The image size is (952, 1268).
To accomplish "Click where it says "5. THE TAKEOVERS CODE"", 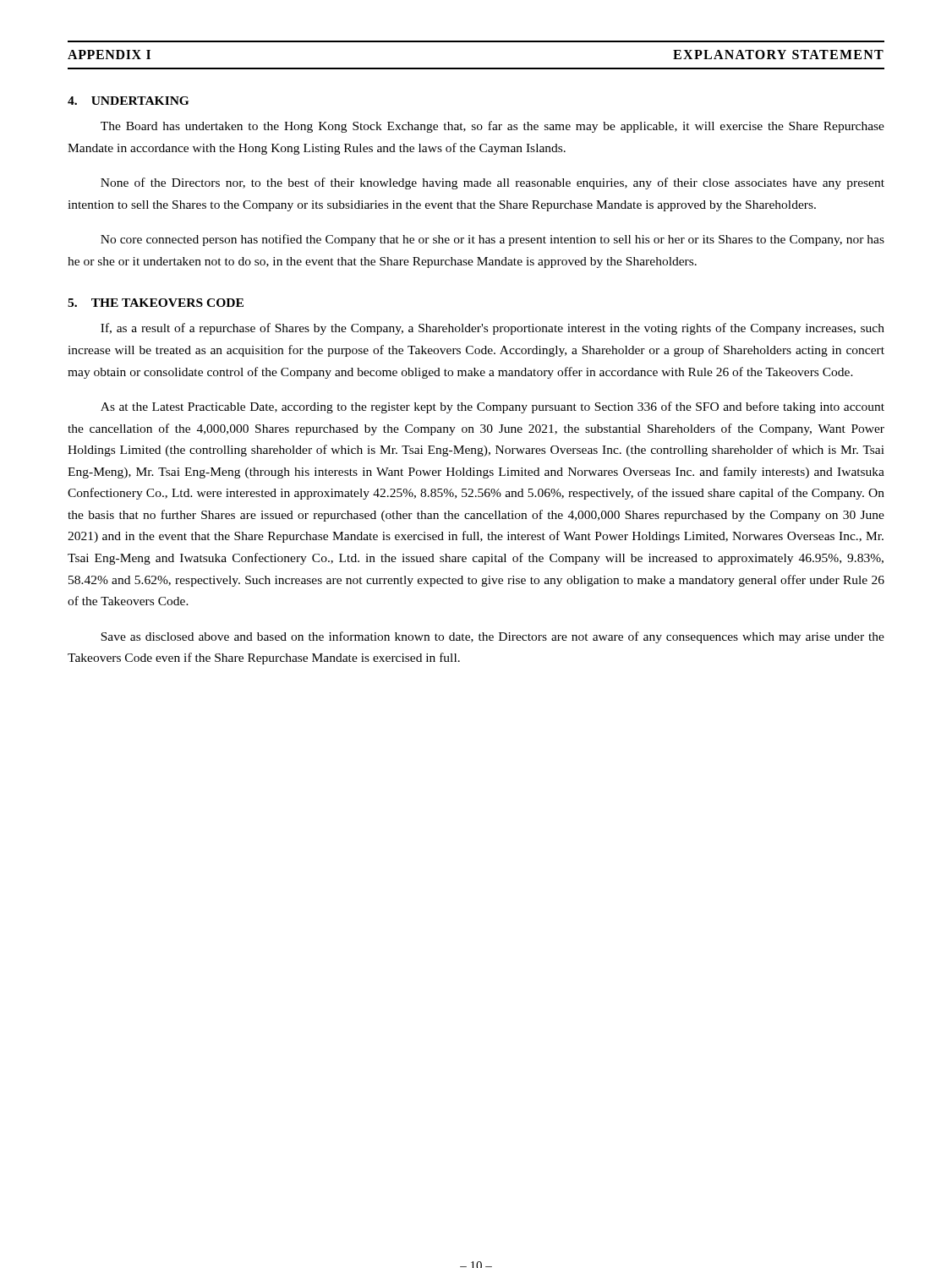I will 156,303.
